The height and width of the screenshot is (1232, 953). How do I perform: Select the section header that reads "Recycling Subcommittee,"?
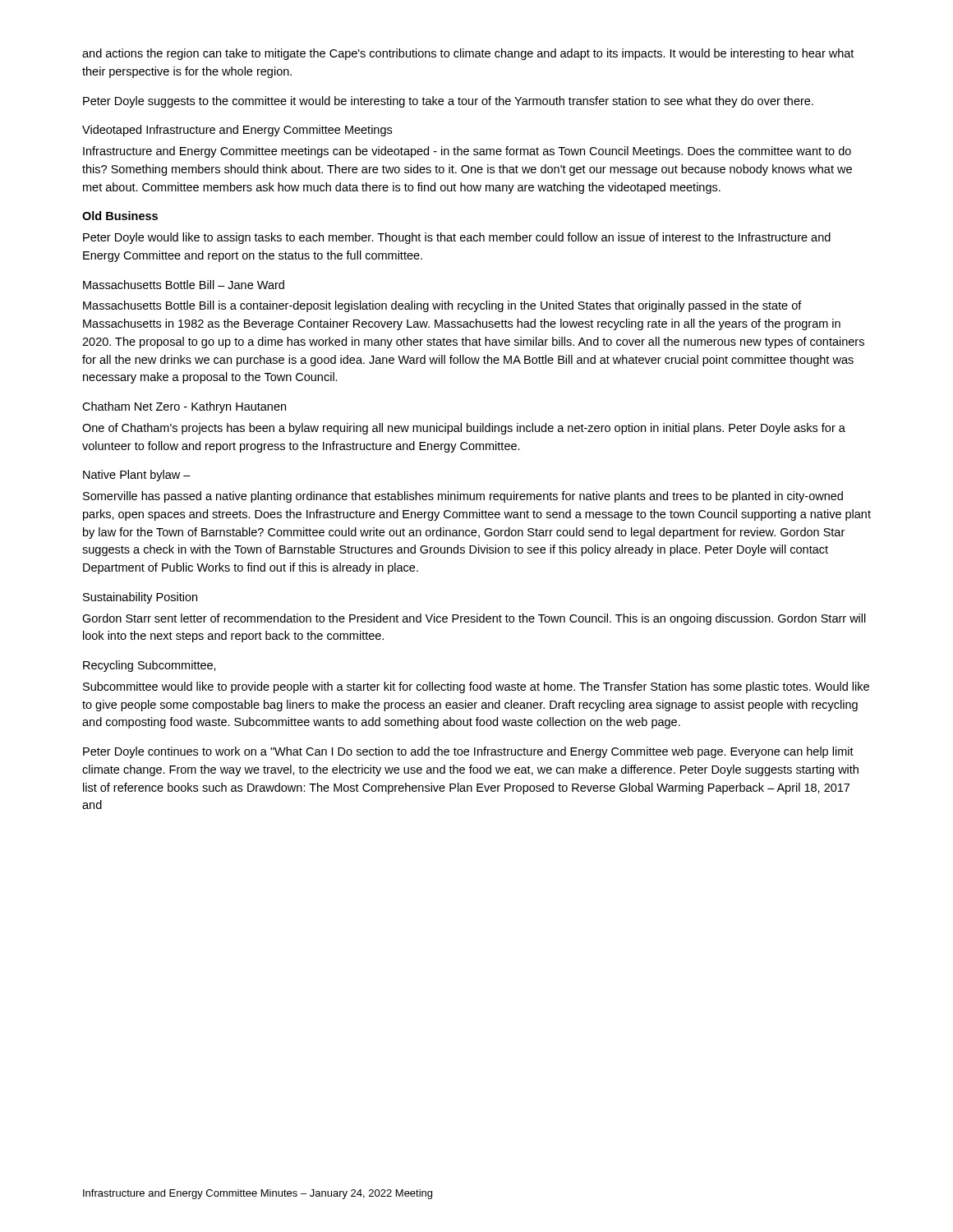tap(149, 665)
